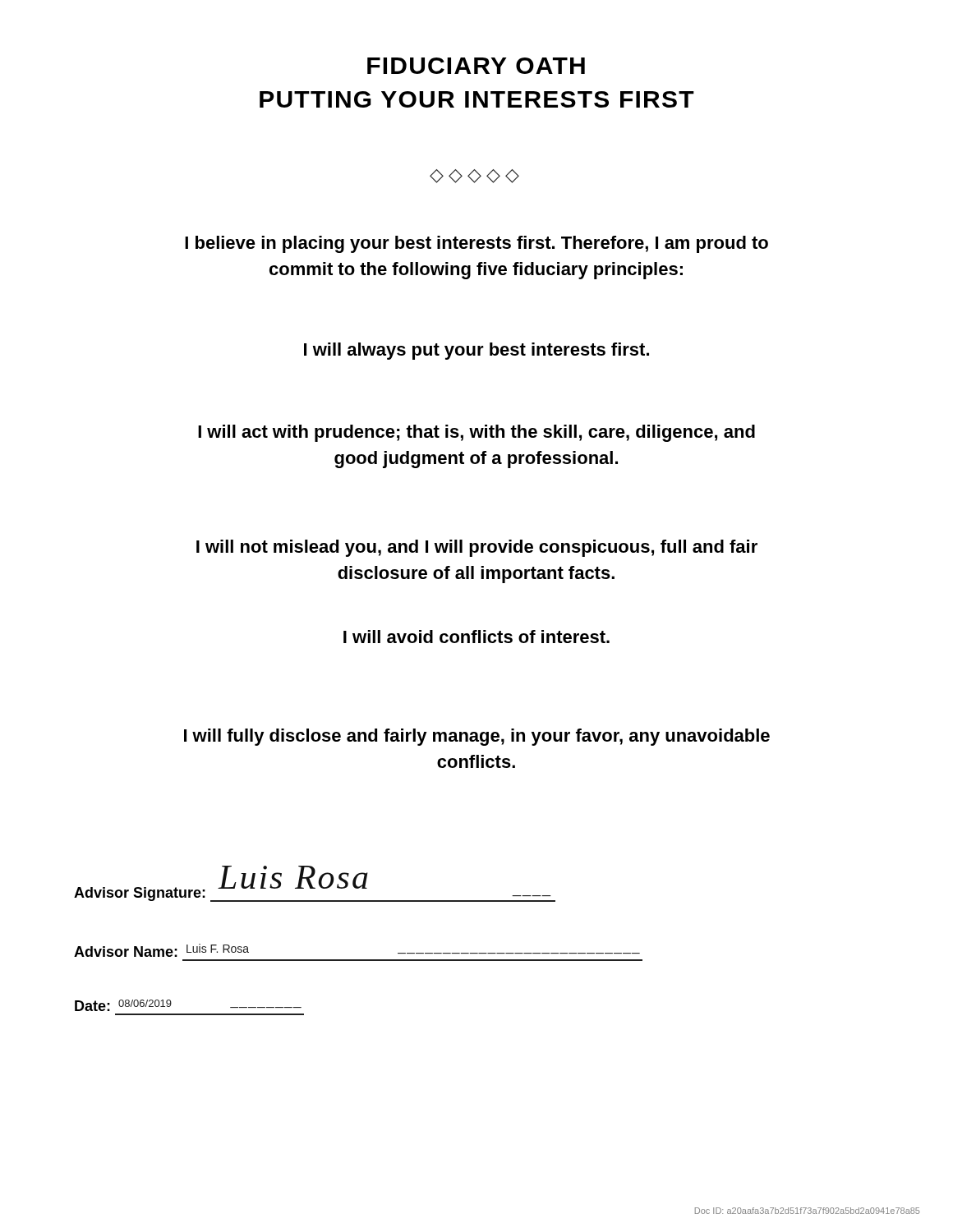Navigate to the text block starting "Advisor Name: Luis F. Rosa ___________________________"

pyautogui.click(x=158, y=950)
